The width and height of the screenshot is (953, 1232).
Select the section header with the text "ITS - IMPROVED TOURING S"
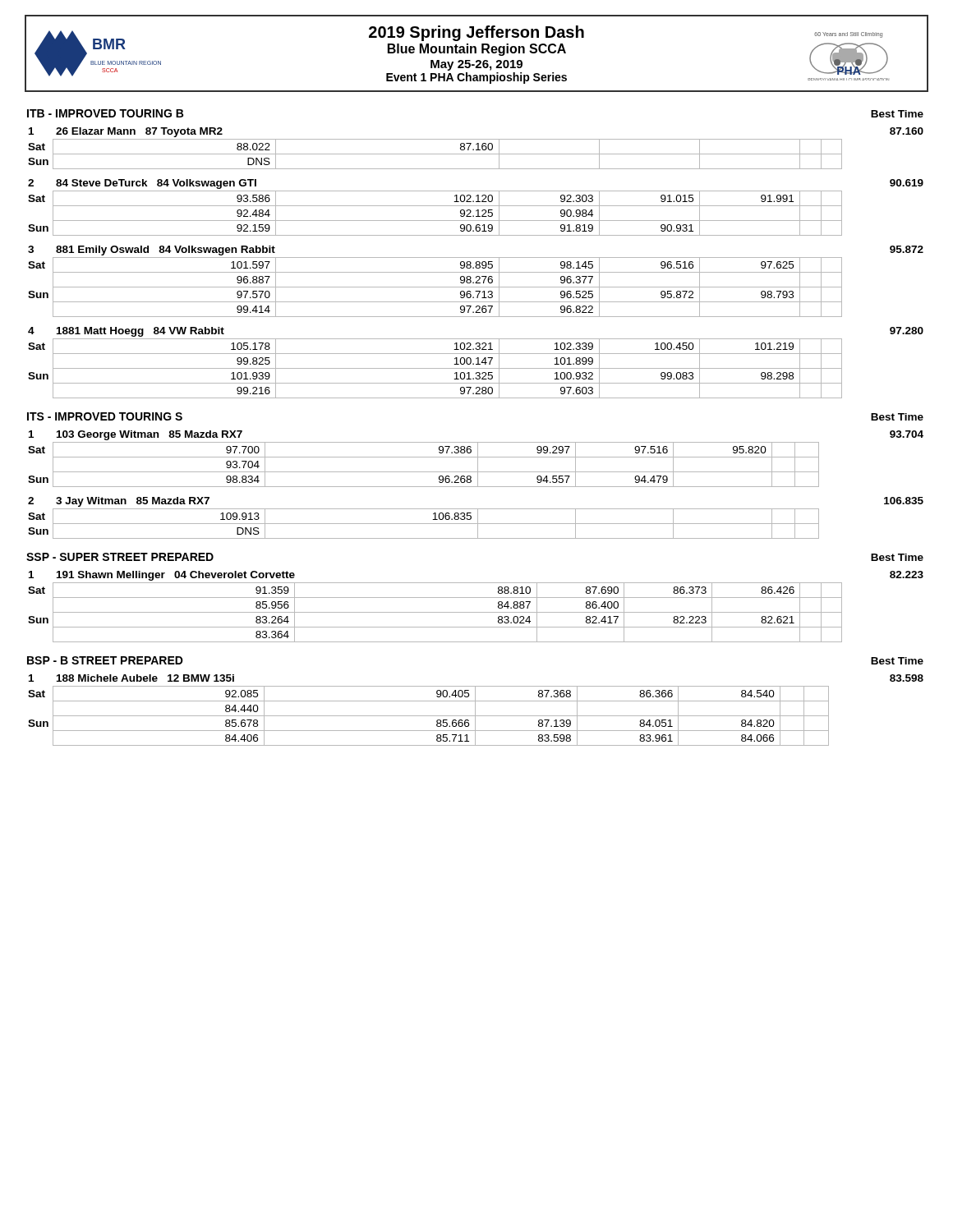pyautogui.click(x=104, y=416)
